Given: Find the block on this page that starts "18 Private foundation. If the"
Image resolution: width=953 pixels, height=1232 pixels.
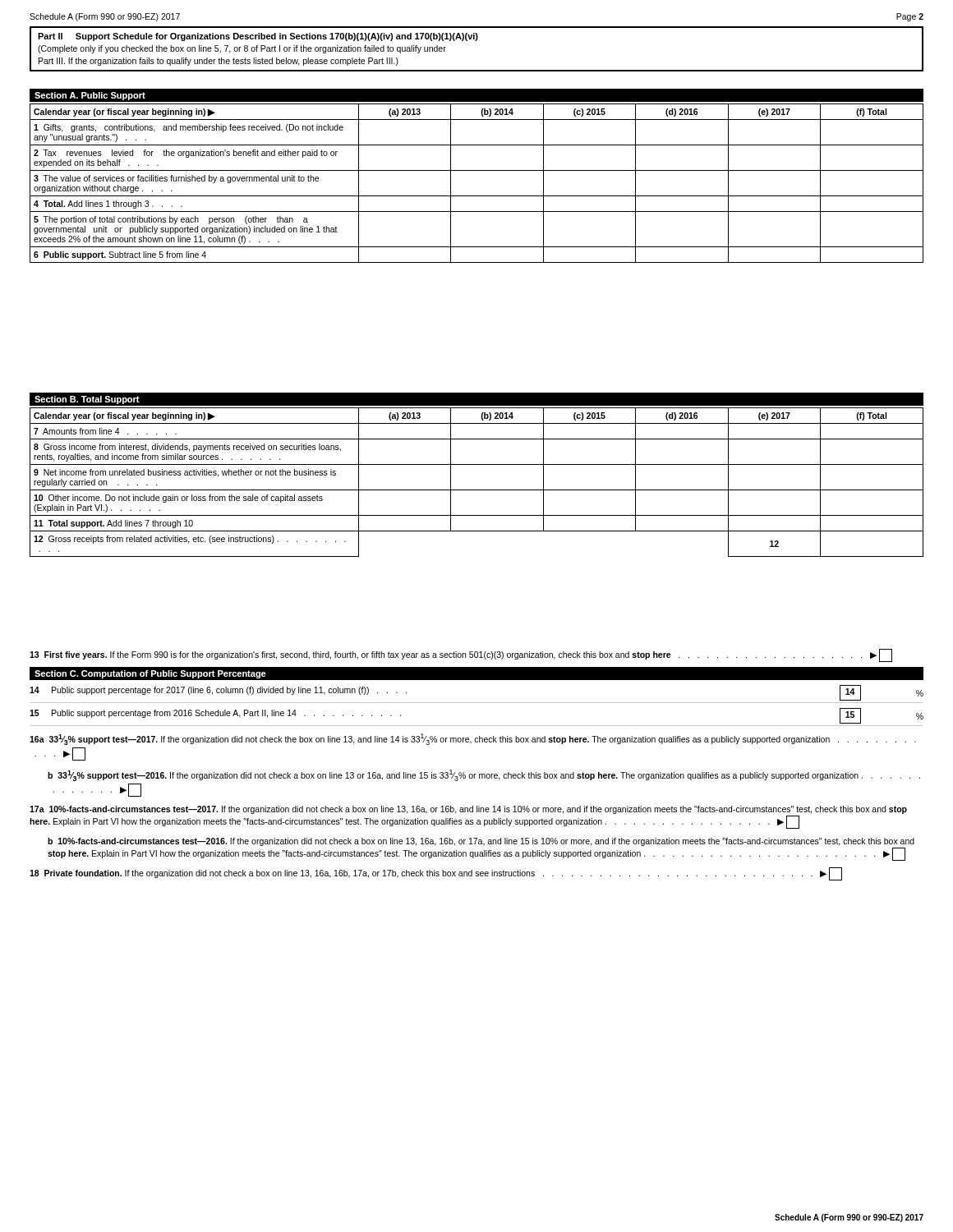Looking at the screenshot, I should click(x=436, y=874).
